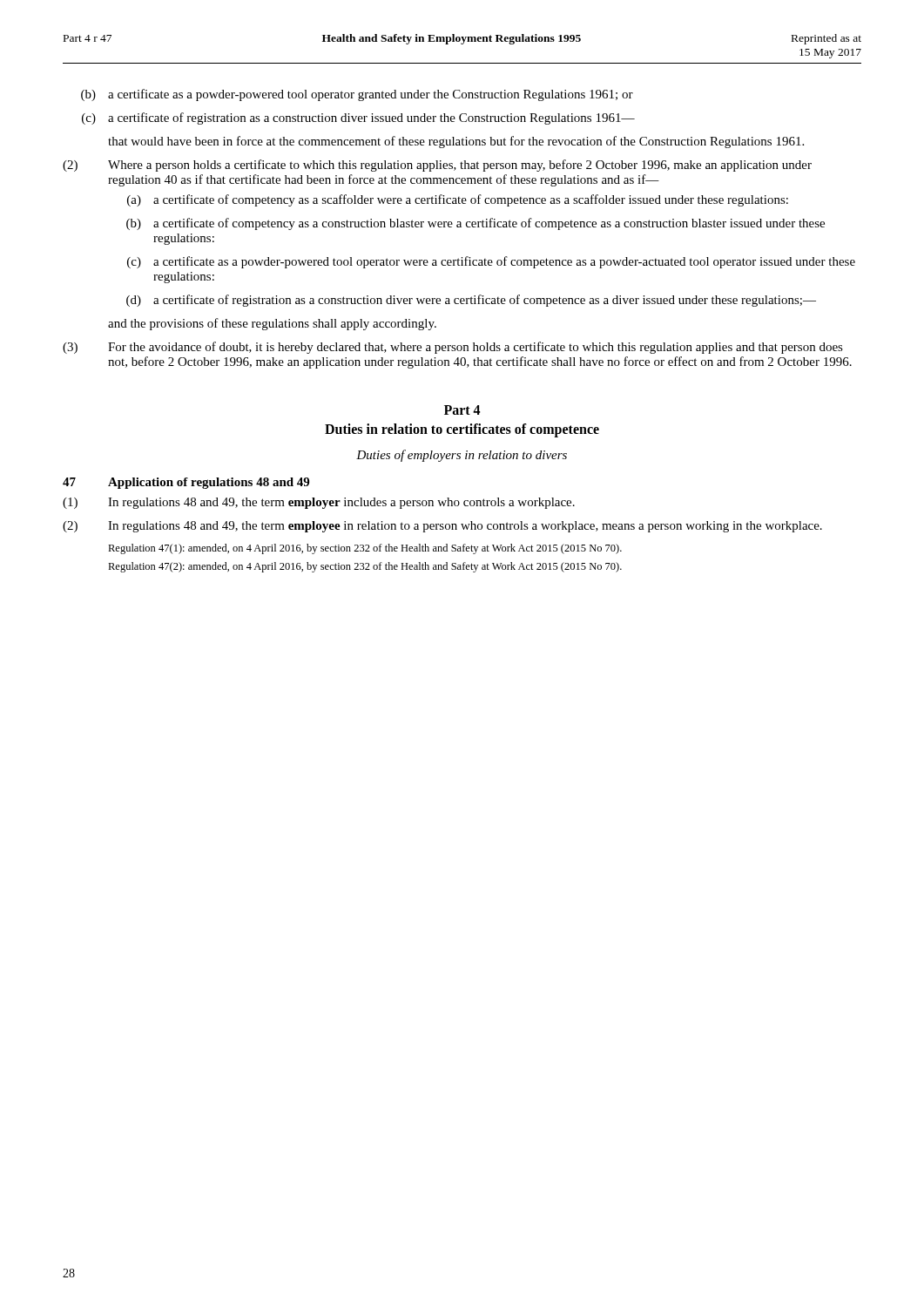Viewport: 924px width, 1307px height.
Task: Click on the text starting "and the provisions of these regulations shall"
Action: [x=272, y=323]
